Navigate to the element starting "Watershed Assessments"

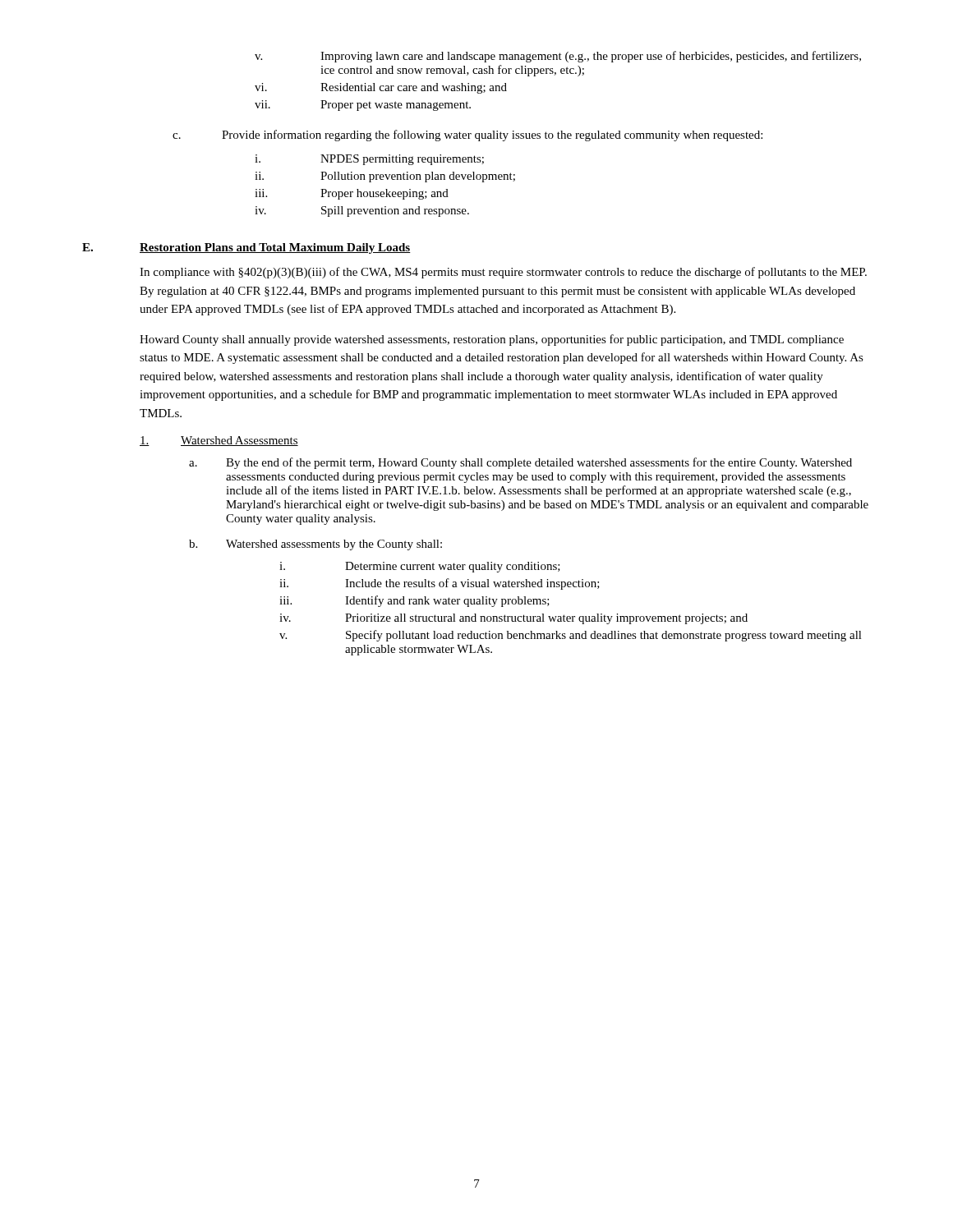tap(219, 441)
